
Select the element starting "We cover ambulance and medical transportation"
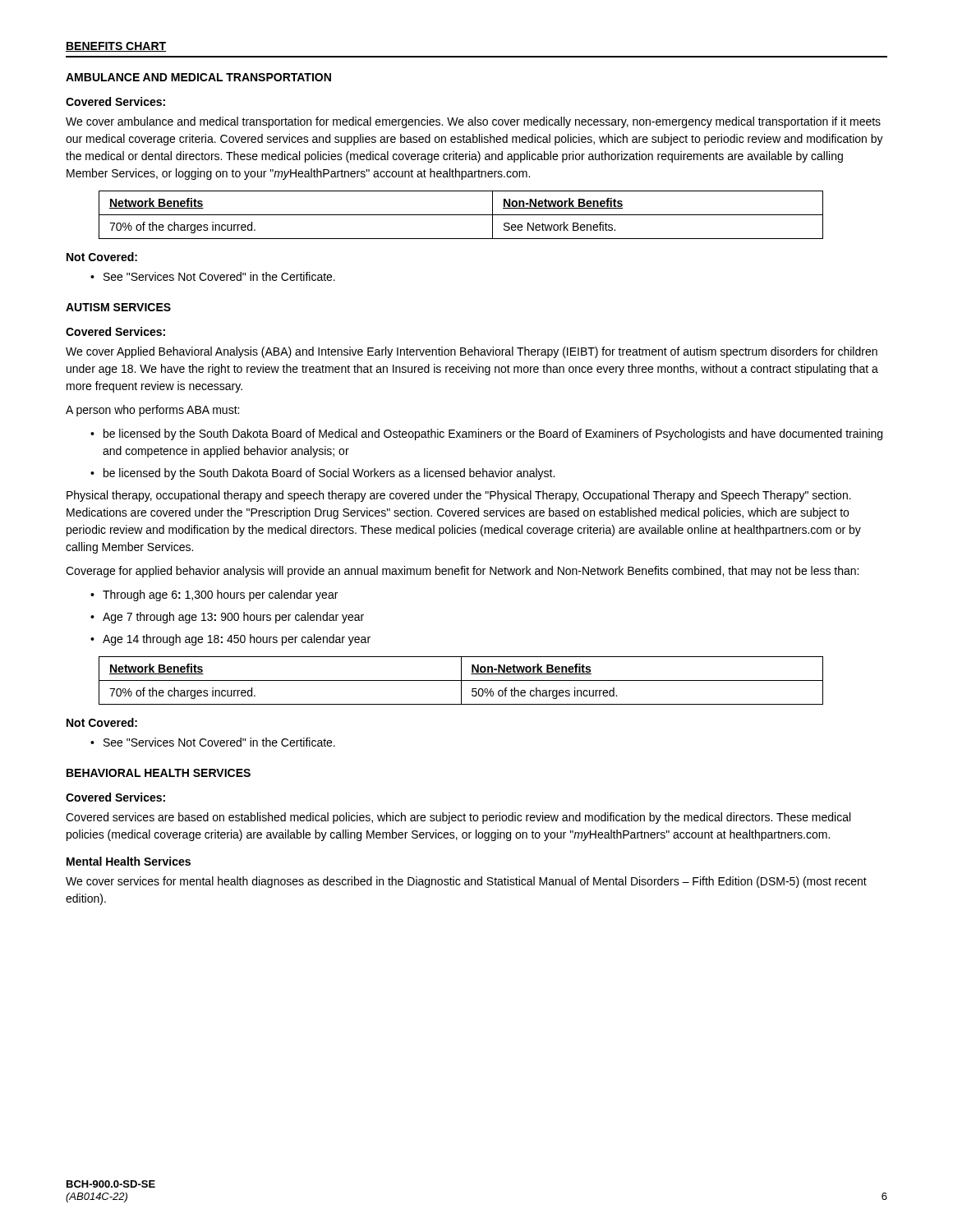click(474, 147)
